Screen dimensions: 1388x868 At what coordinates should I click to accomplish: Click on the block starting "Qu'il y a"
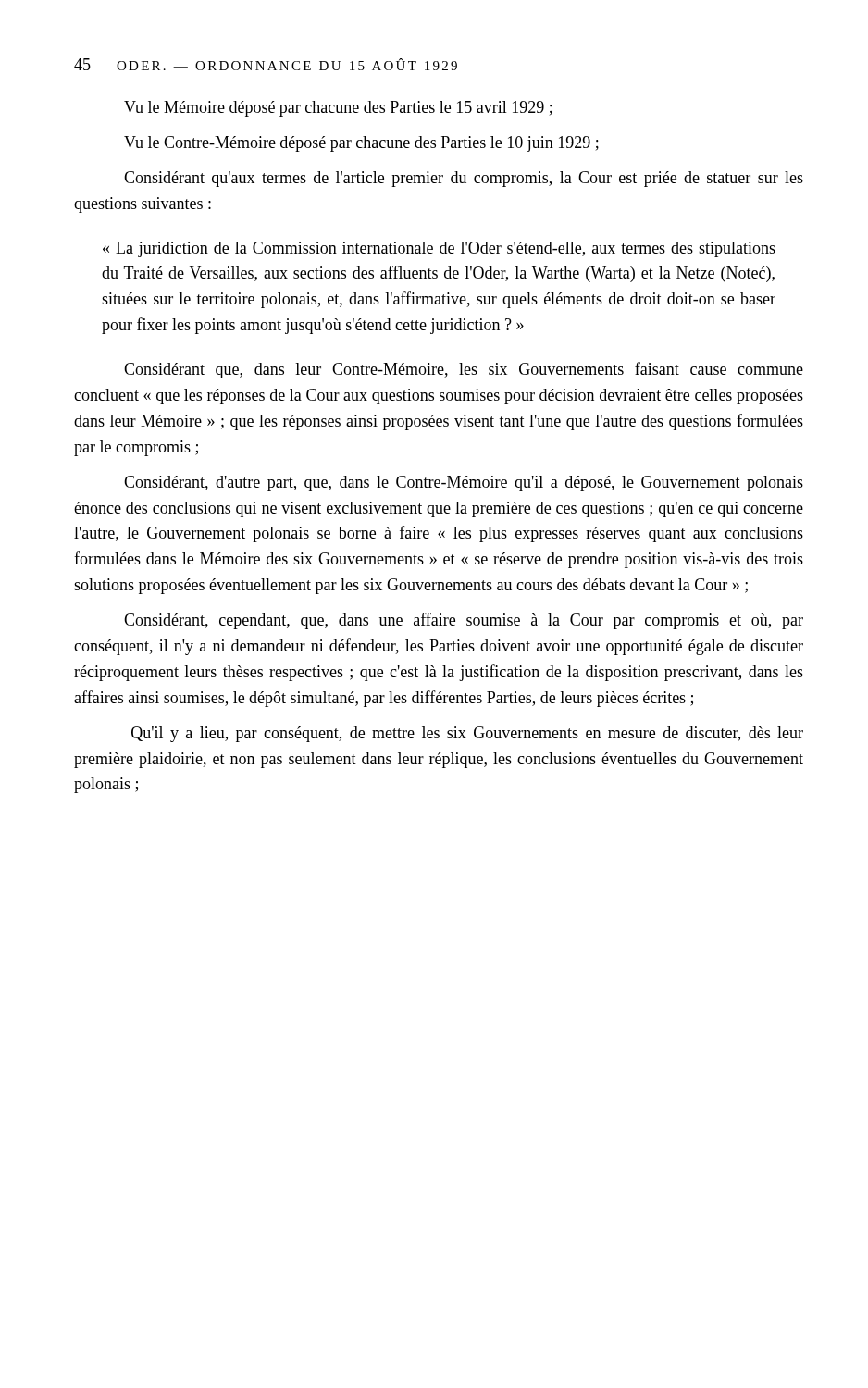439,758
